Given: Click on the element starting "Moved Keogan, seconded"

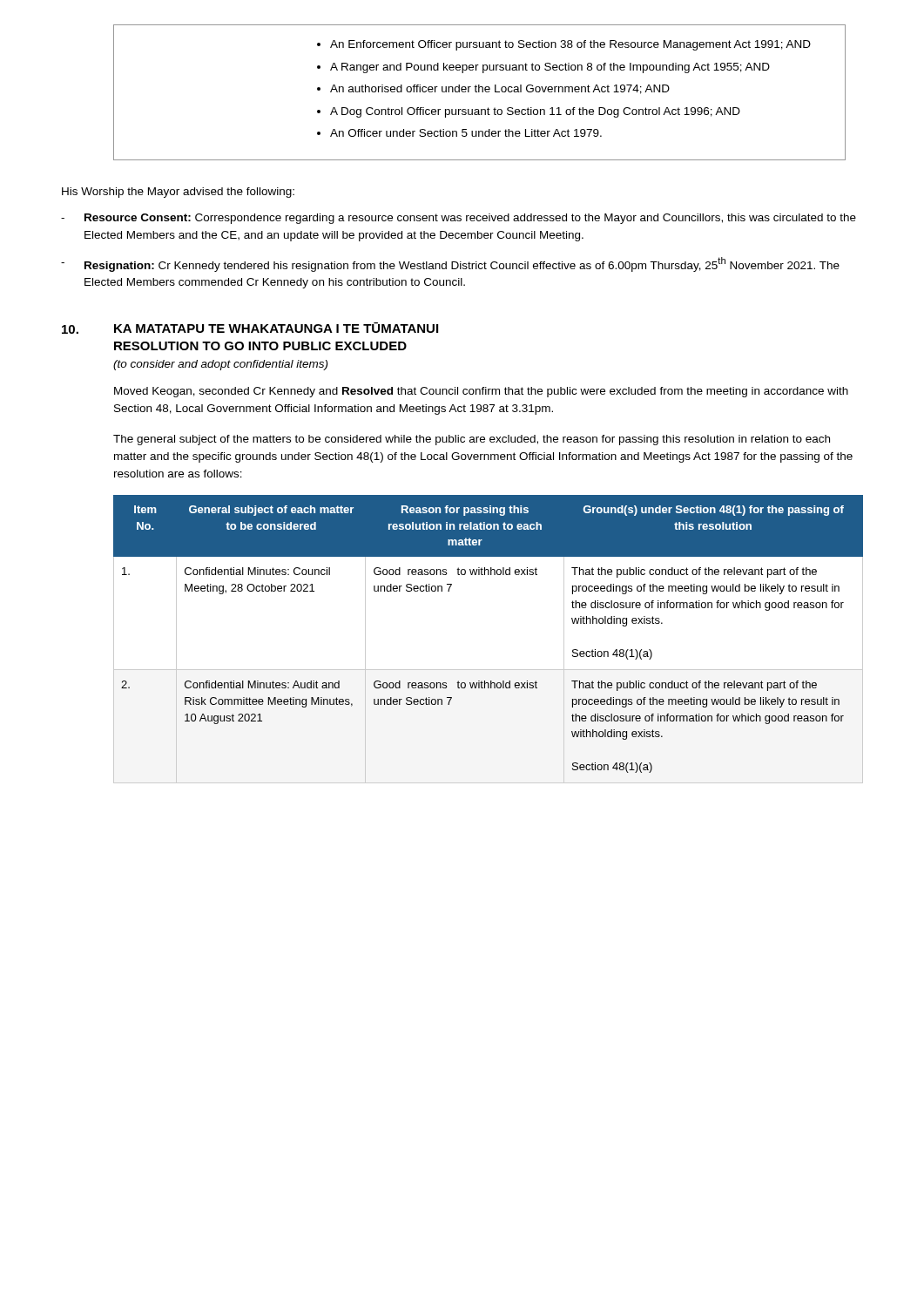Looking at the screenshot, I should click(481, 400).
